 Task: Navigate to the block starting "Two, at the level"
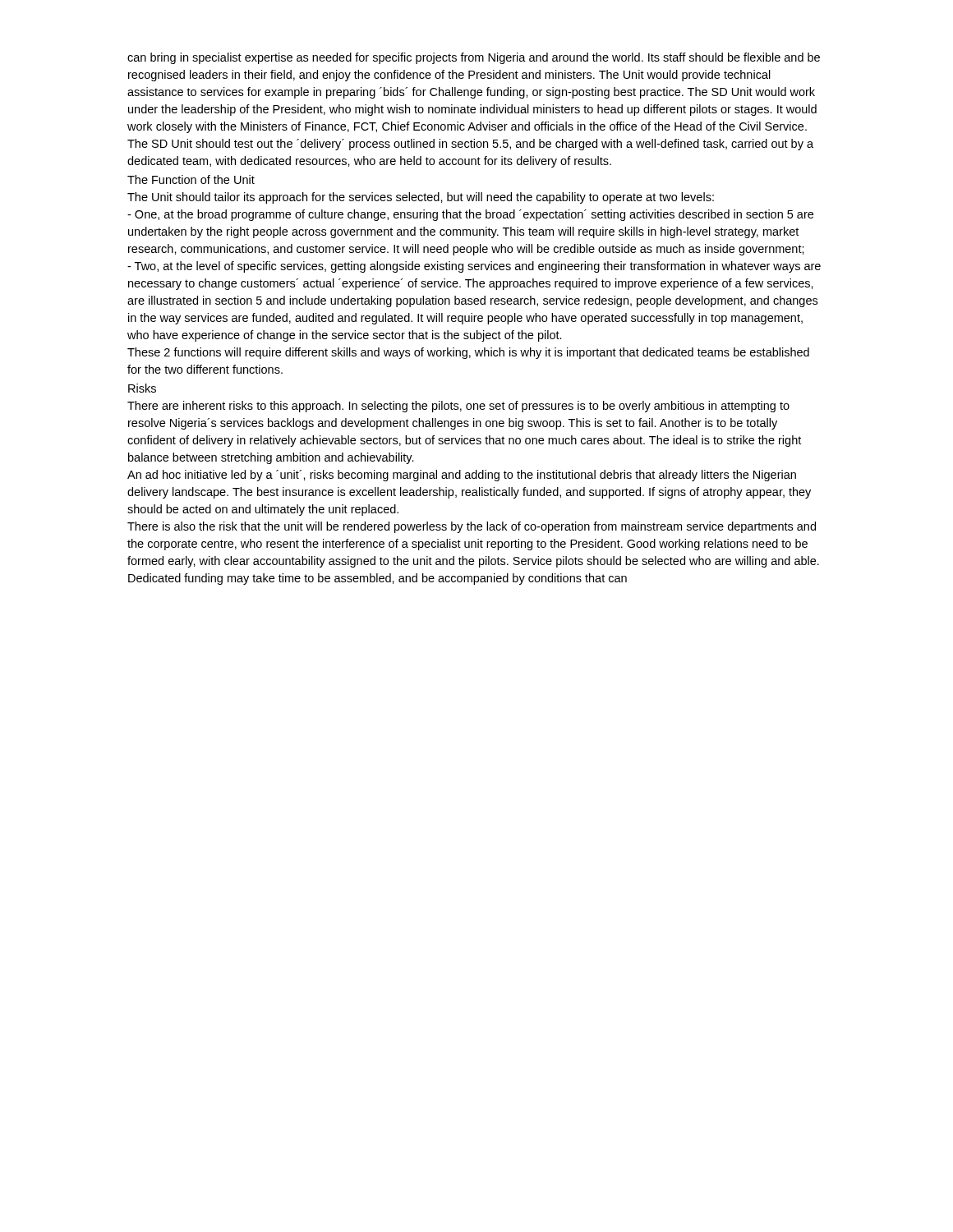pyautogui.click(x=476, y=301)
